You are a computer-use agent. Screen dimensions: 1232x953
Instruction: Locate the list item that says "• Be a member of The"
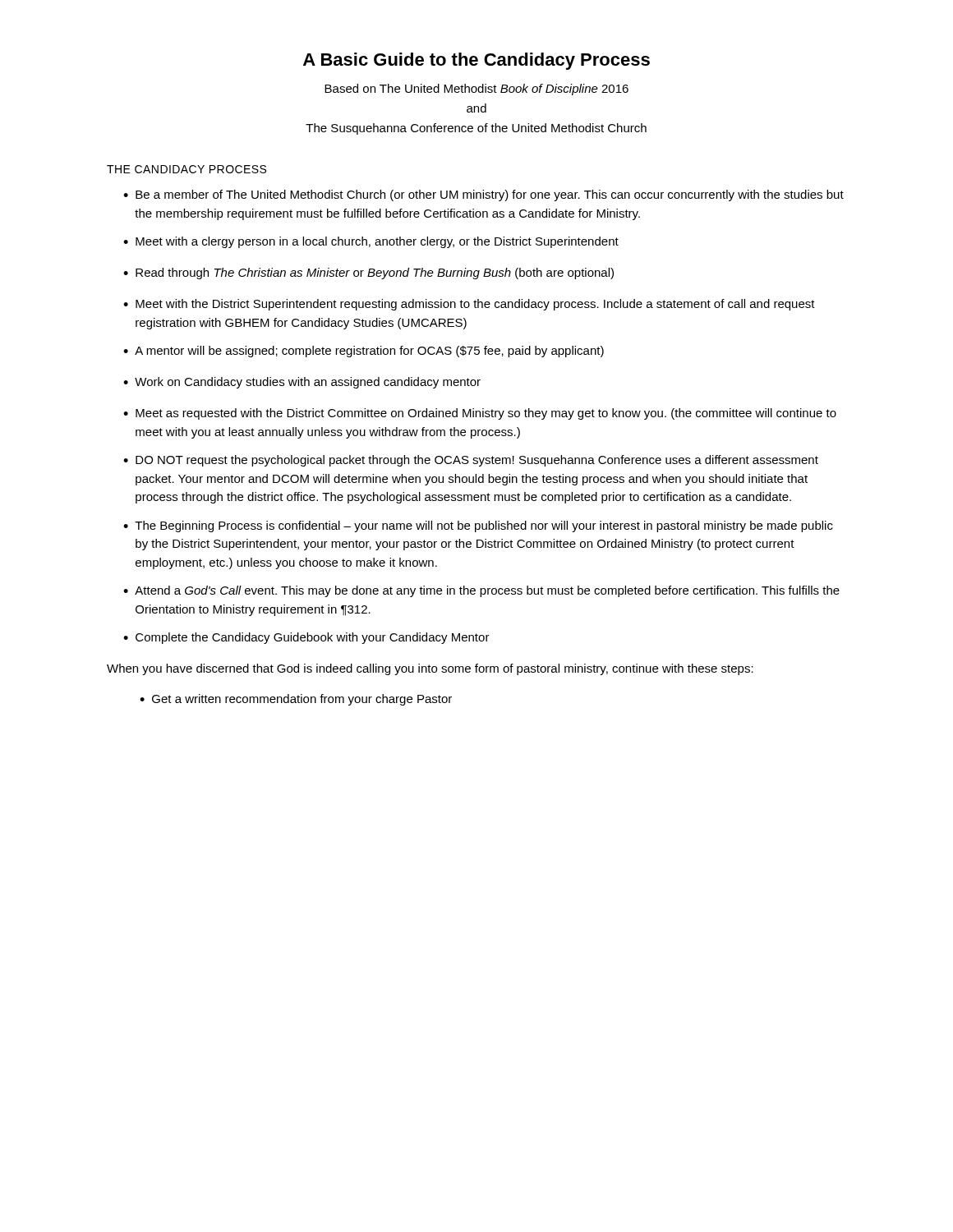pos(485,204)
